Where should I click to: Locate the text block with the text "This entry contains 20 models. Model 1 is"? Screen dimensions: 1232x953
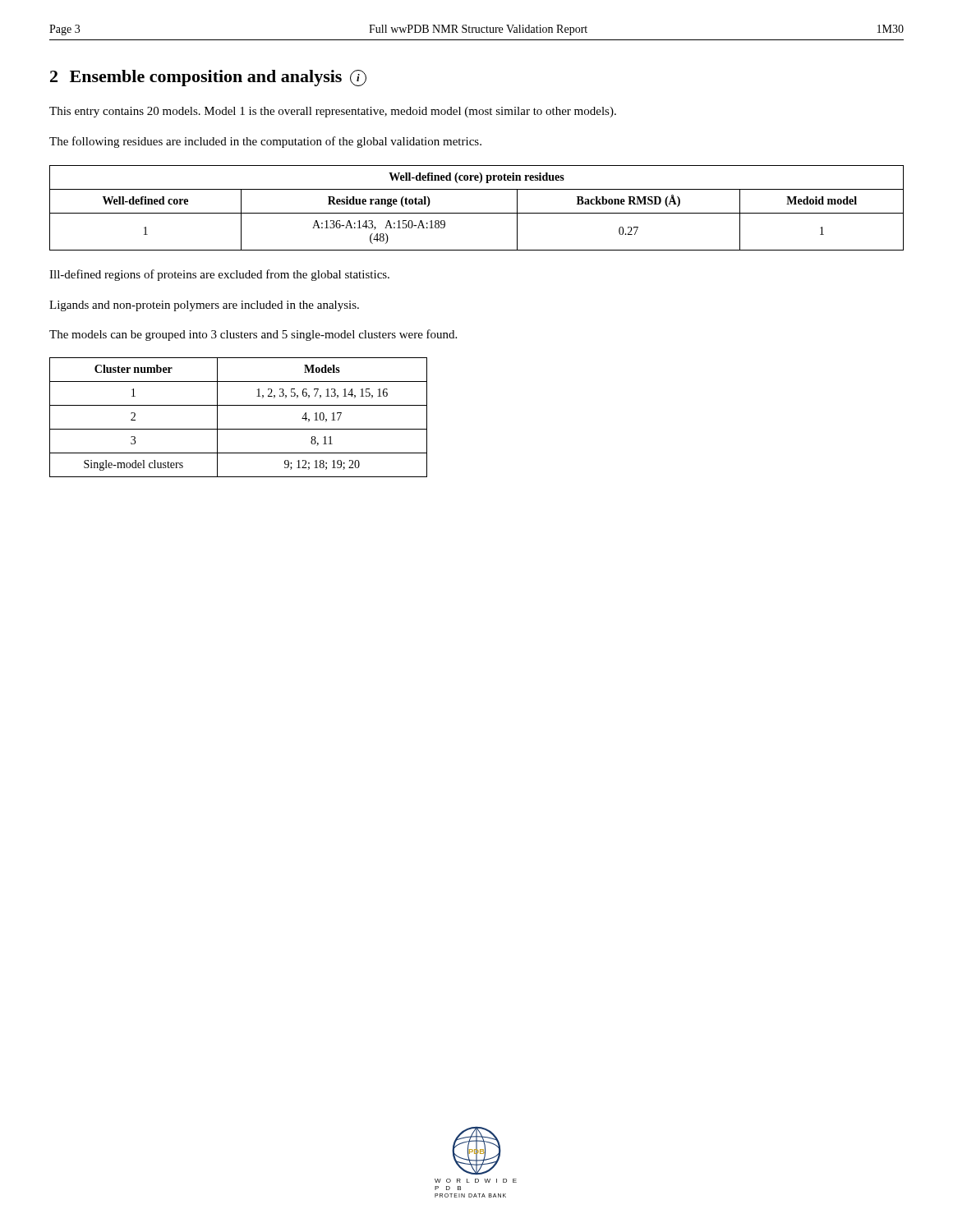[x=333, y=111]
